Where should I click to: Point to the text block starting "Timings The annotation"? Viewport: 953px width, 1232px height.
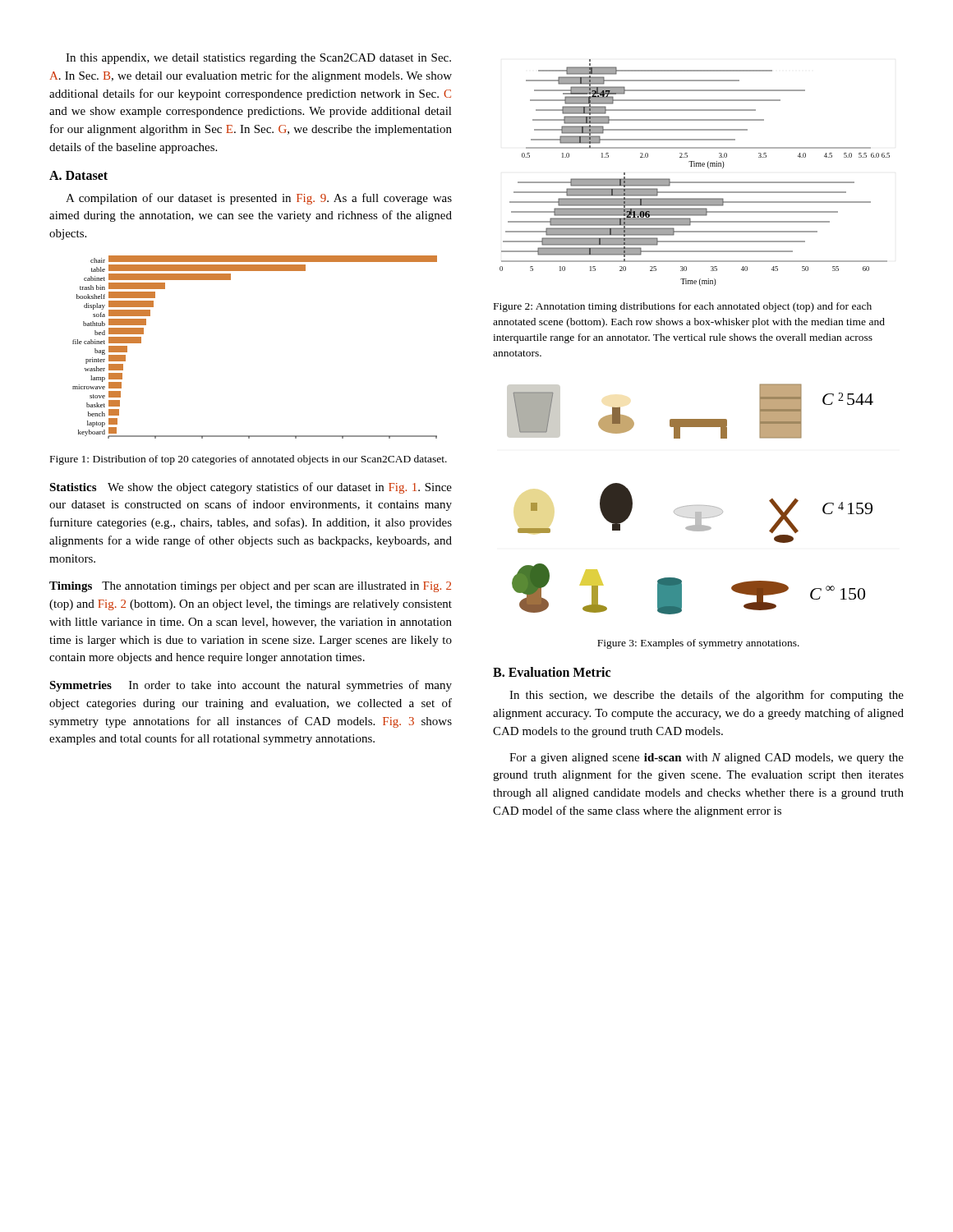(x=251, y=622)
